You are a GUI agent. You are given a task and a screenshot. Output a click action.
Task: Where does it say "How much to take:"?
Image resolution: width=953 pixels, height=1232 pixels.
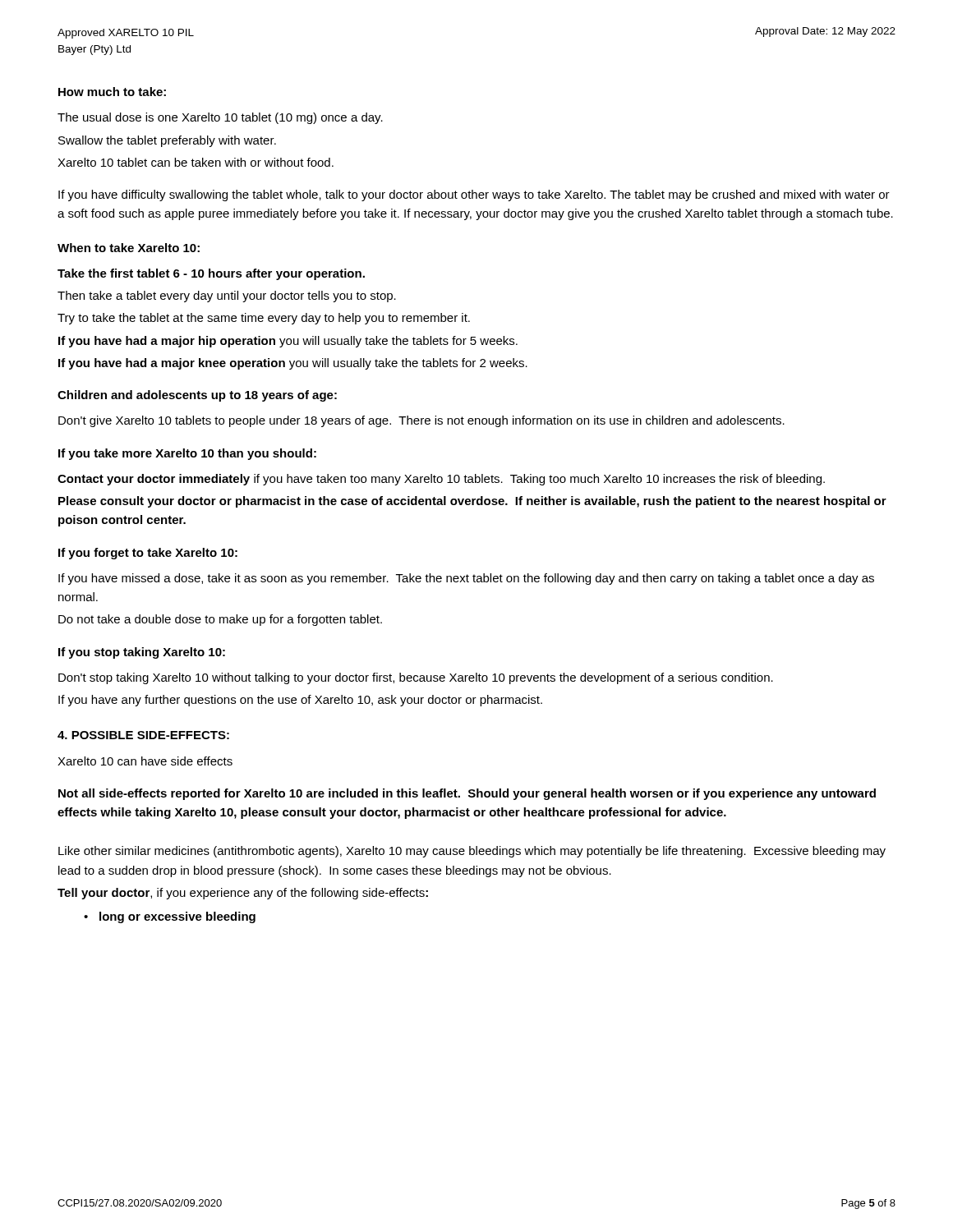(112, 92)
